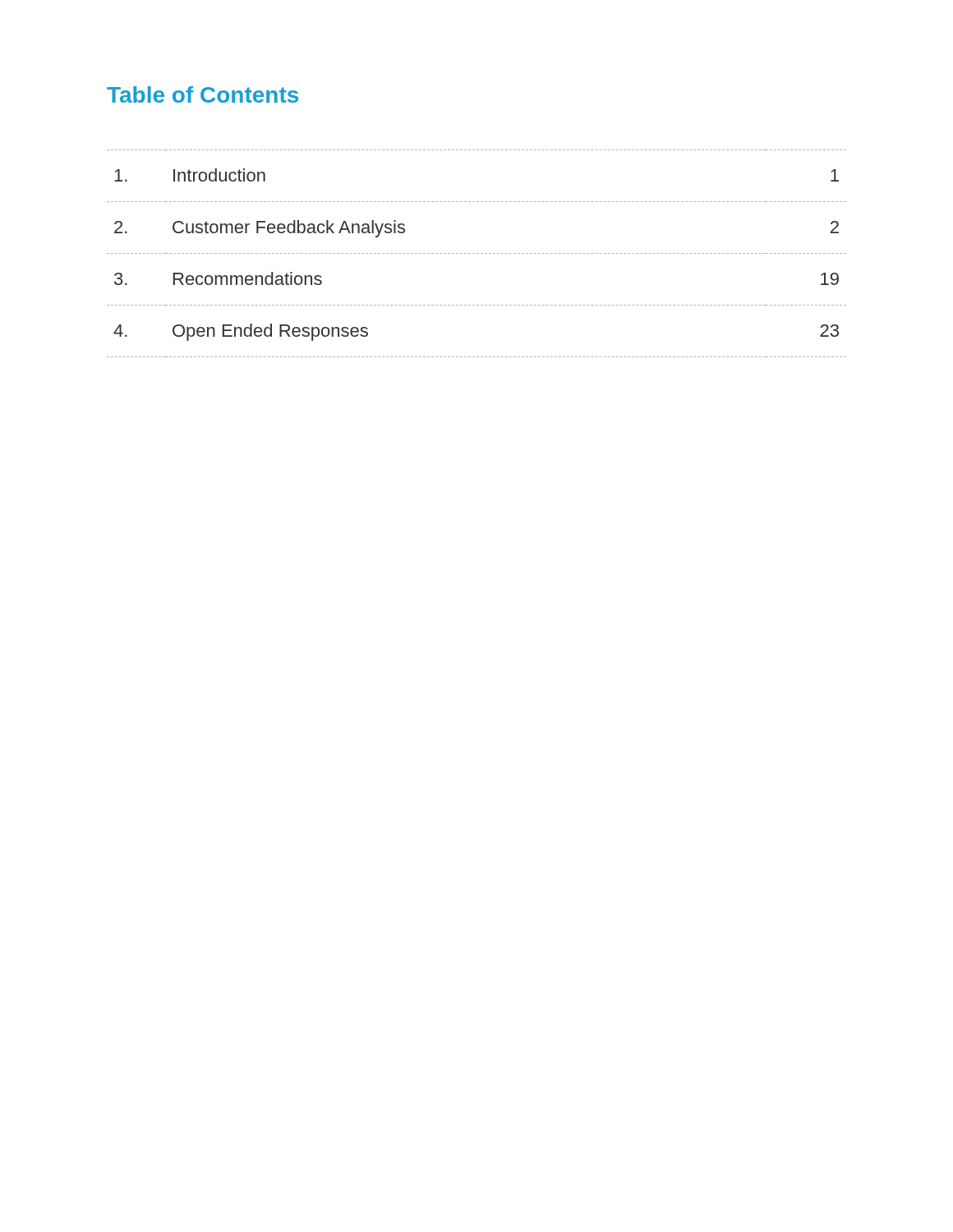Where does it say "Table of Contents"?
953x1232 pixels.
[x=203, y=95]
